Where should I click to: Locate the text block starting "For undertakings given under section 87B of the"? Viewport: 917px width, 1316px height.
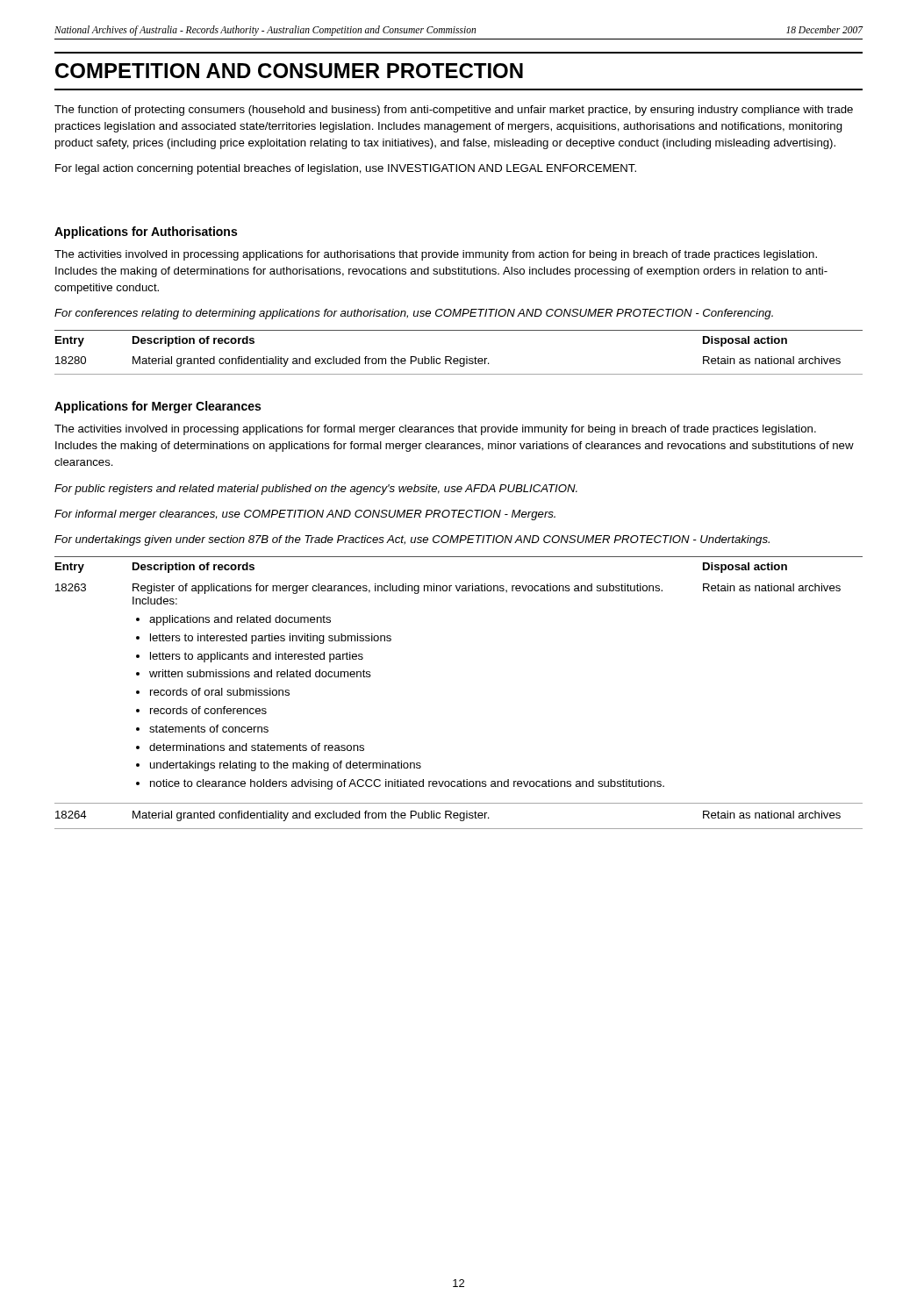pos(413,539)
